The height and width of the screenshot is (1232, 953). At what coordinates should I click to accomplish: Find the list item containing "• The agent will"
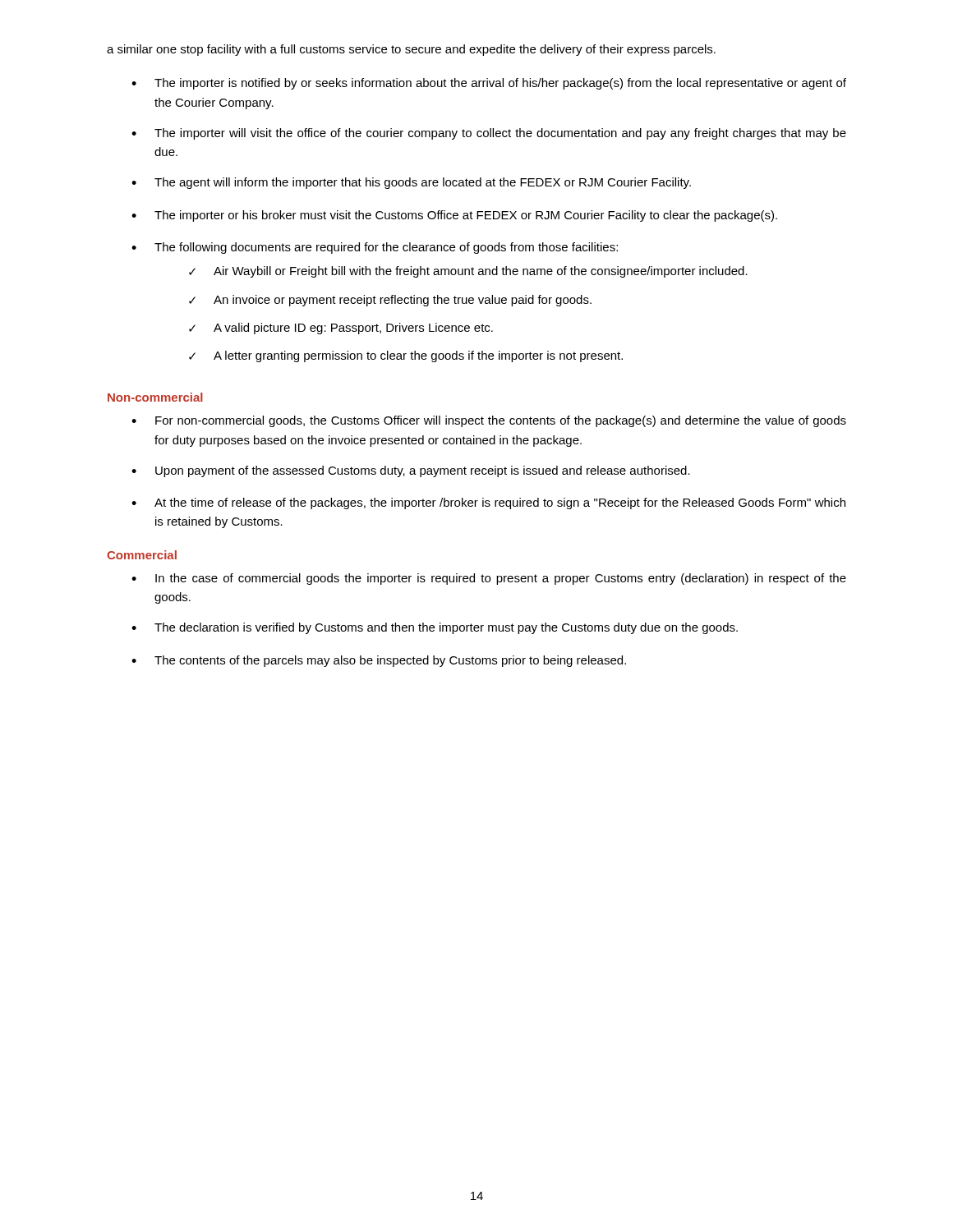[489, 183]
